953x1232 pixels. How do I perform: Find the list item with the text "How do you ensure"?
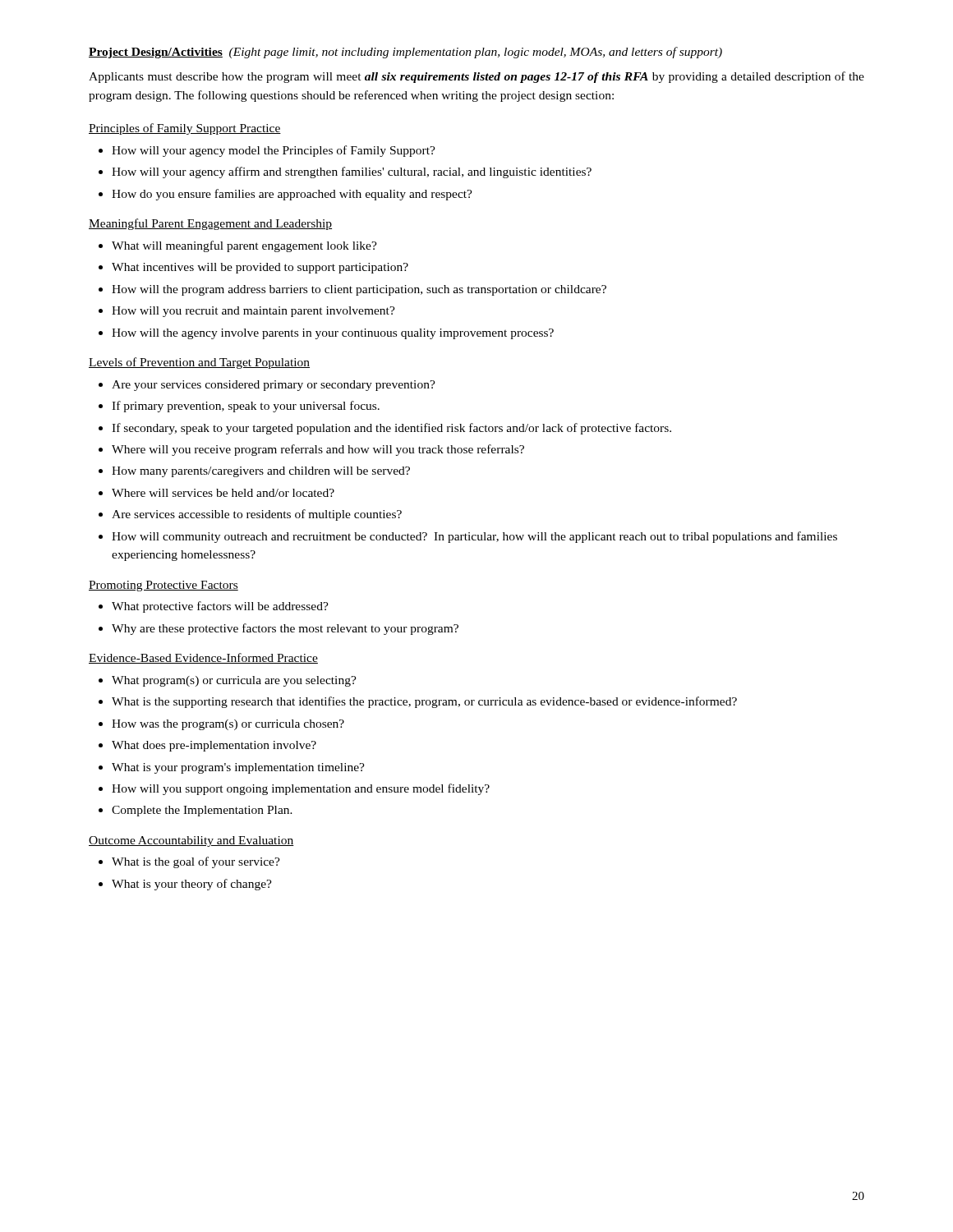pyautogui.click(x=292, y=195)
